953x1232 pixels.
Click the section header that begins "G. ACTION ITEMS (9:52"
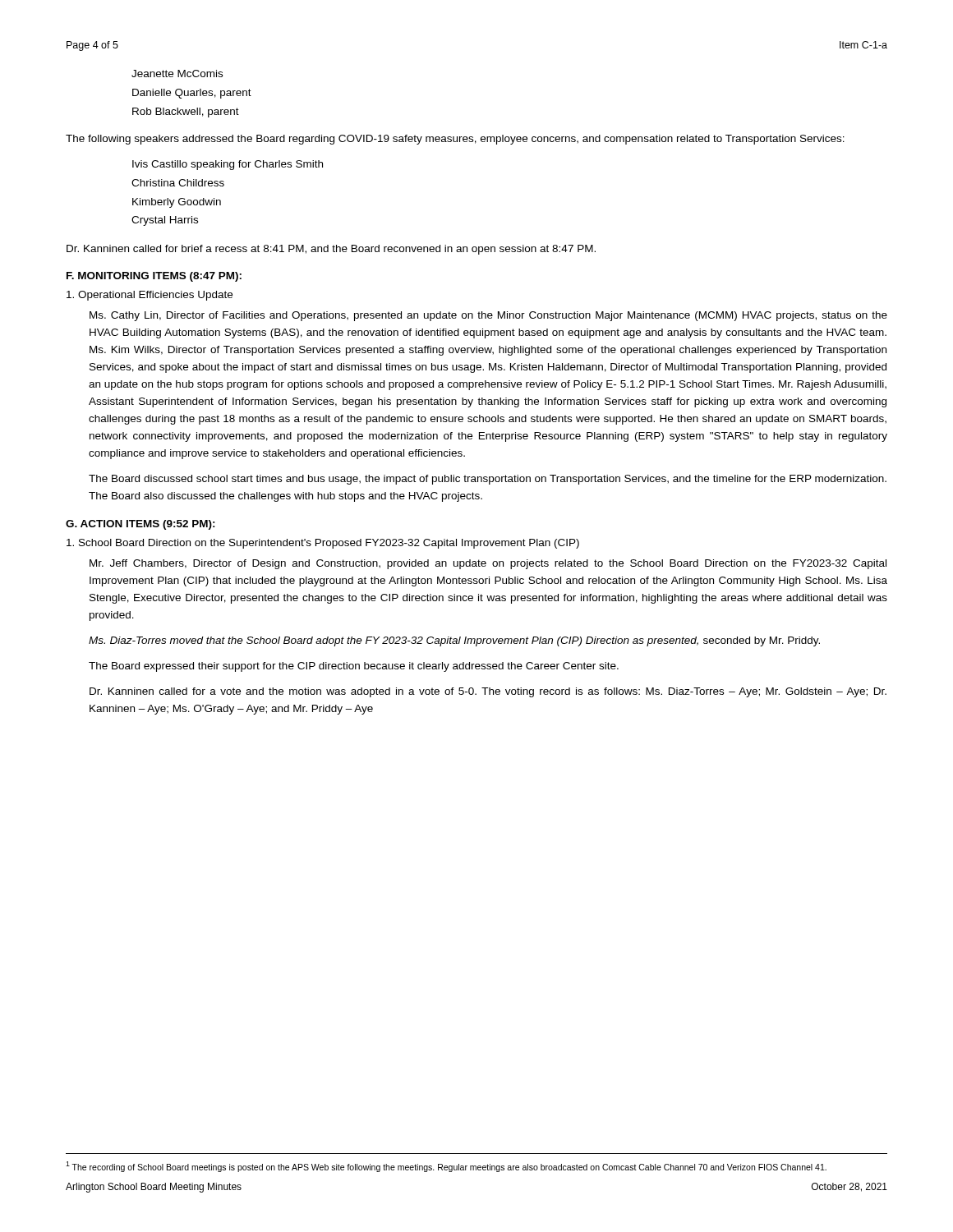[141, 524]
